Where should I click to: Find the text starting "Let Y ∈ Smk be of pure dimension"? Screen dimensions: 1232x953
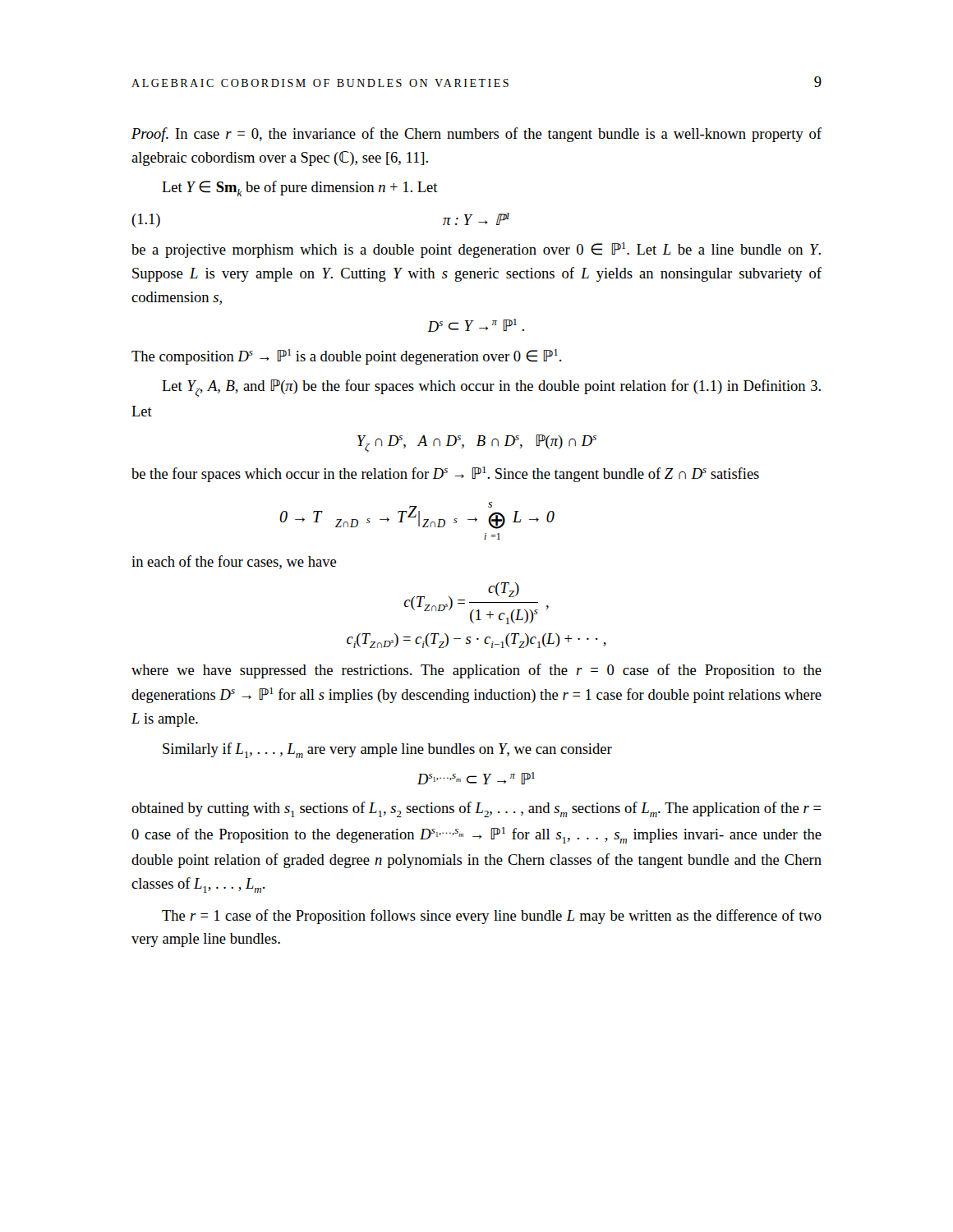tap(300, 189)
